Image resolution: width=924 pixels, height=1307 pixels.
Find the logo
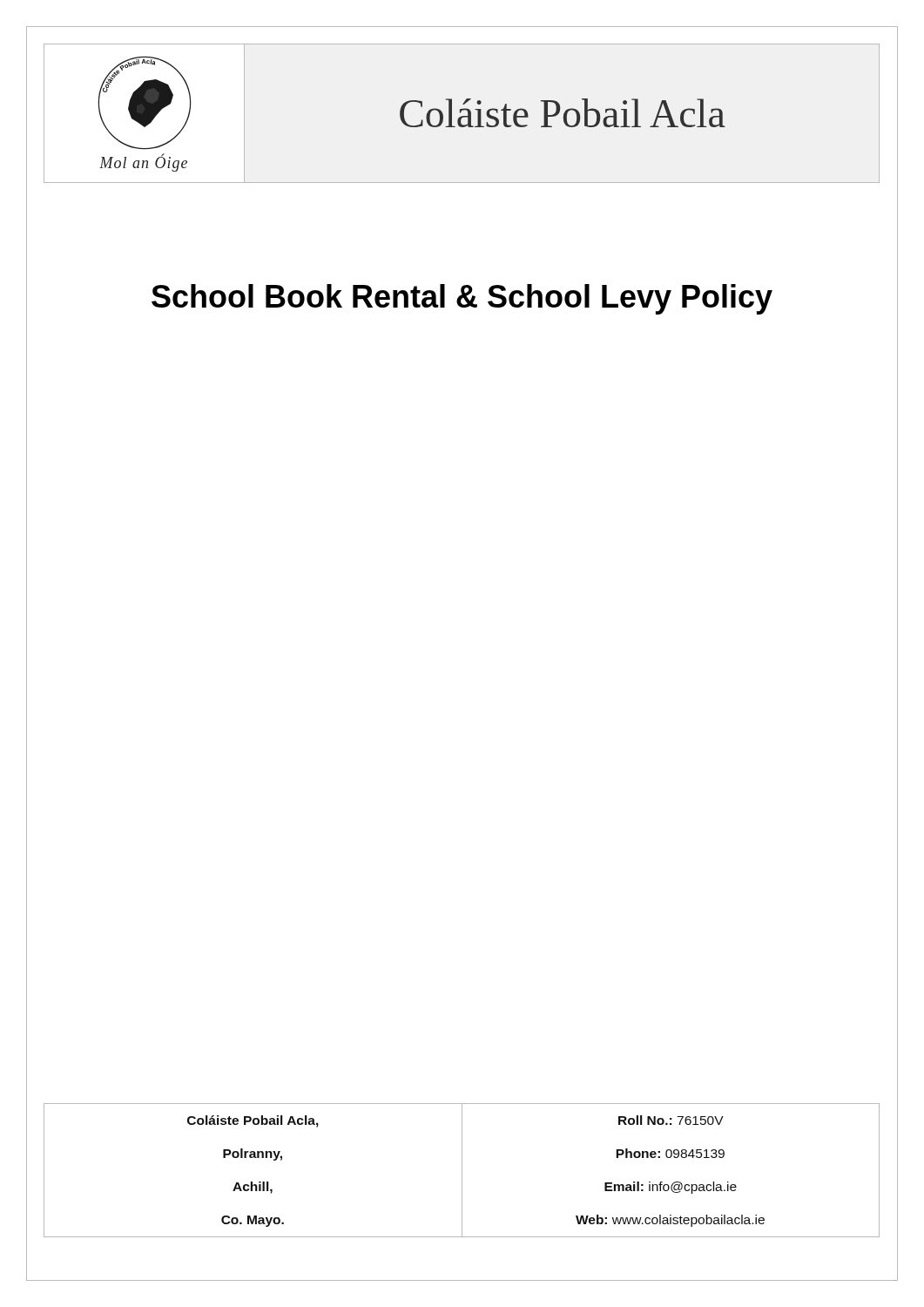[145, 113]
